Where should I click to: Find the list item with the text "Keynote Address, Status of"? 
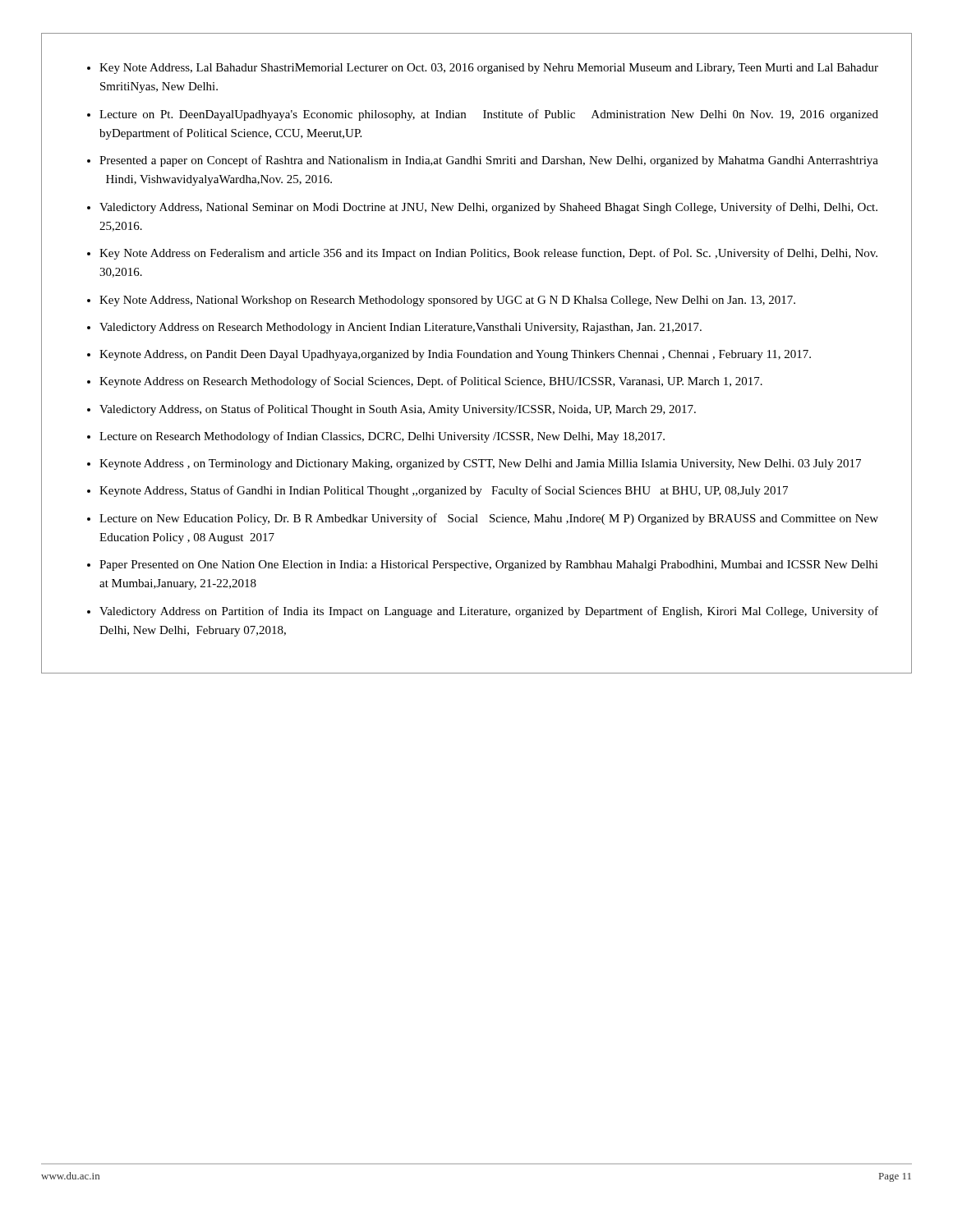(x=489, y=491)
